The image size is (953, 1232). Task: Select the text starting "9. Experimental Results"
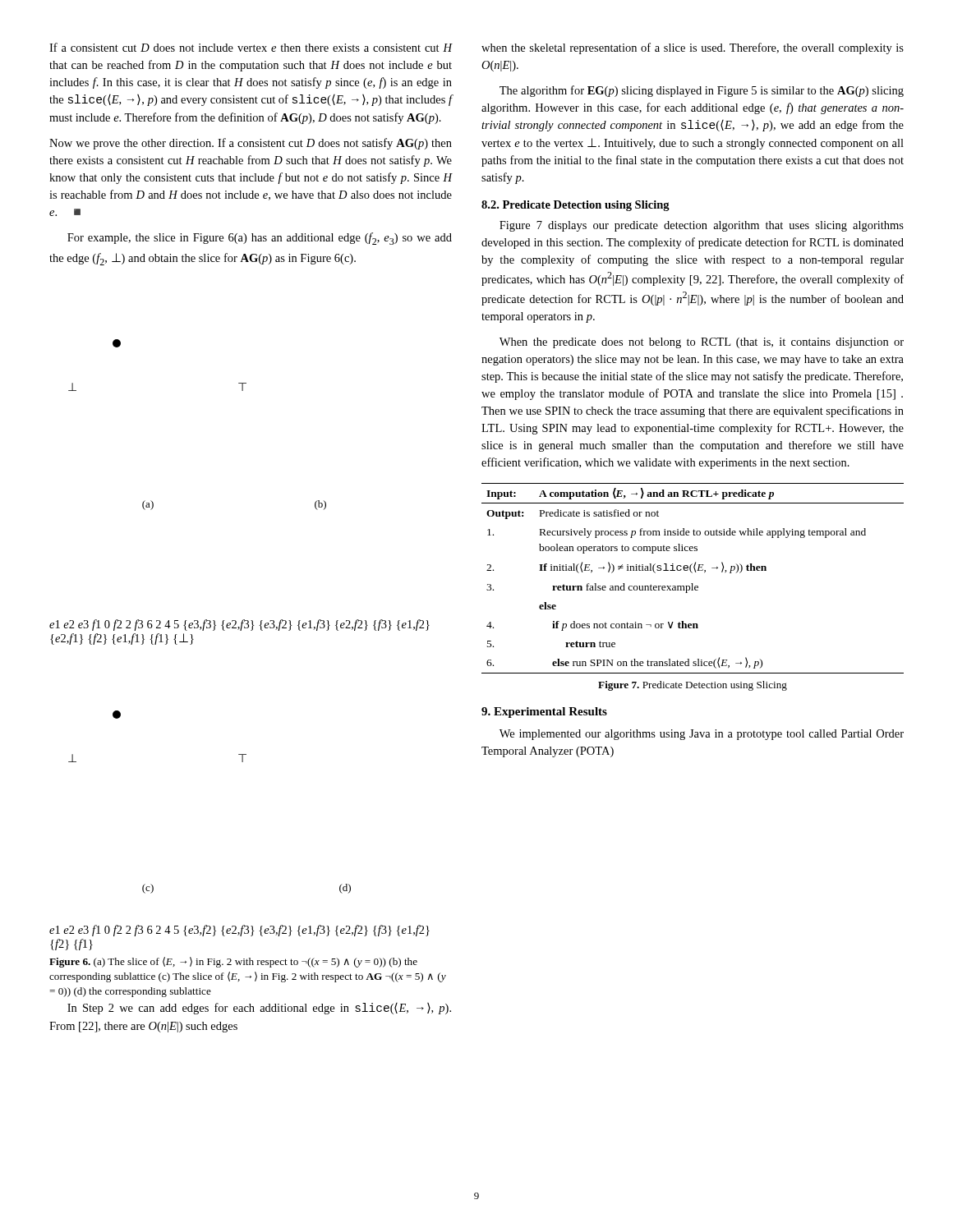point(544,711)
